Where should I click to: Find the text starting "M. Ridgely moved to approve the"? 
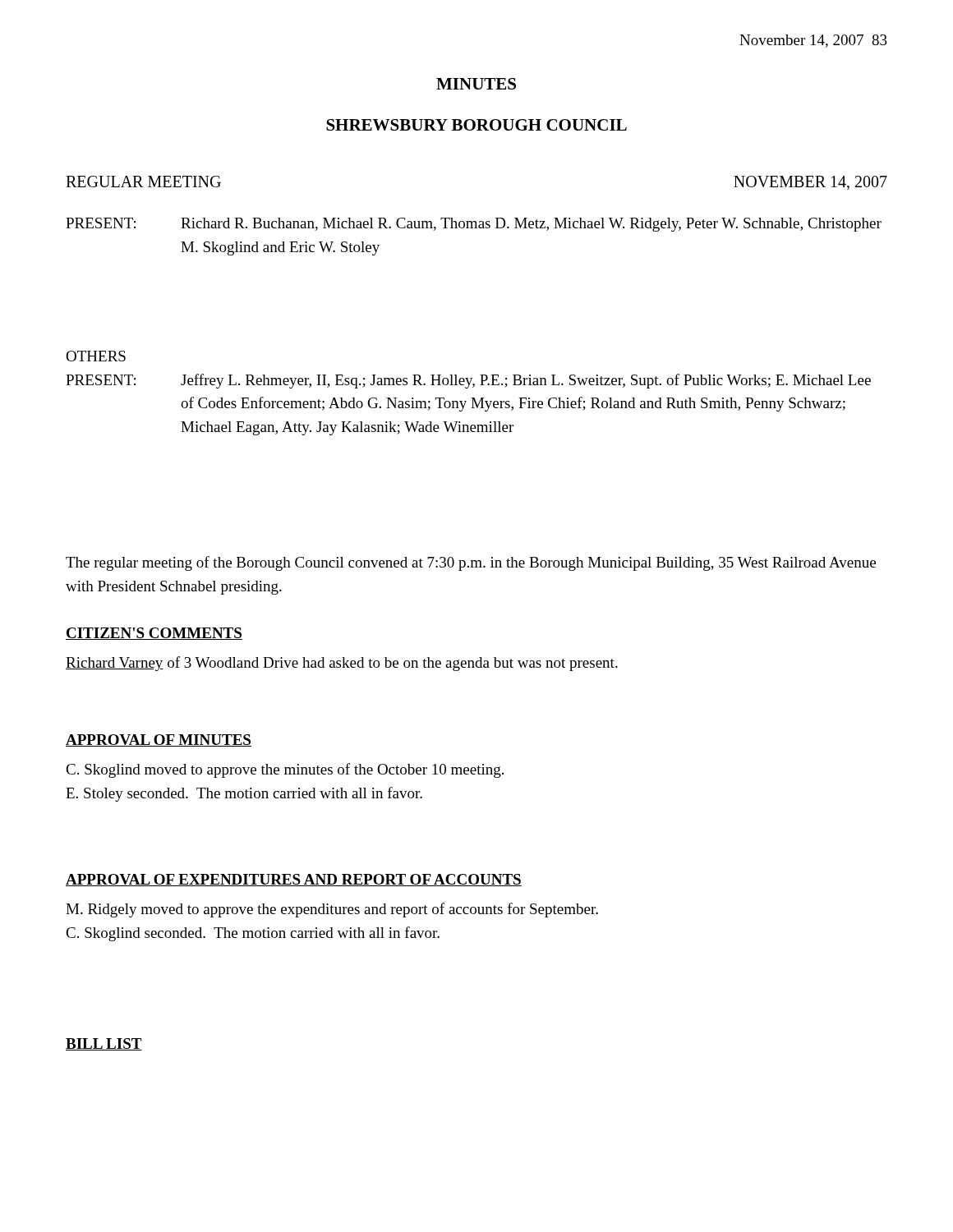(332, 909)
